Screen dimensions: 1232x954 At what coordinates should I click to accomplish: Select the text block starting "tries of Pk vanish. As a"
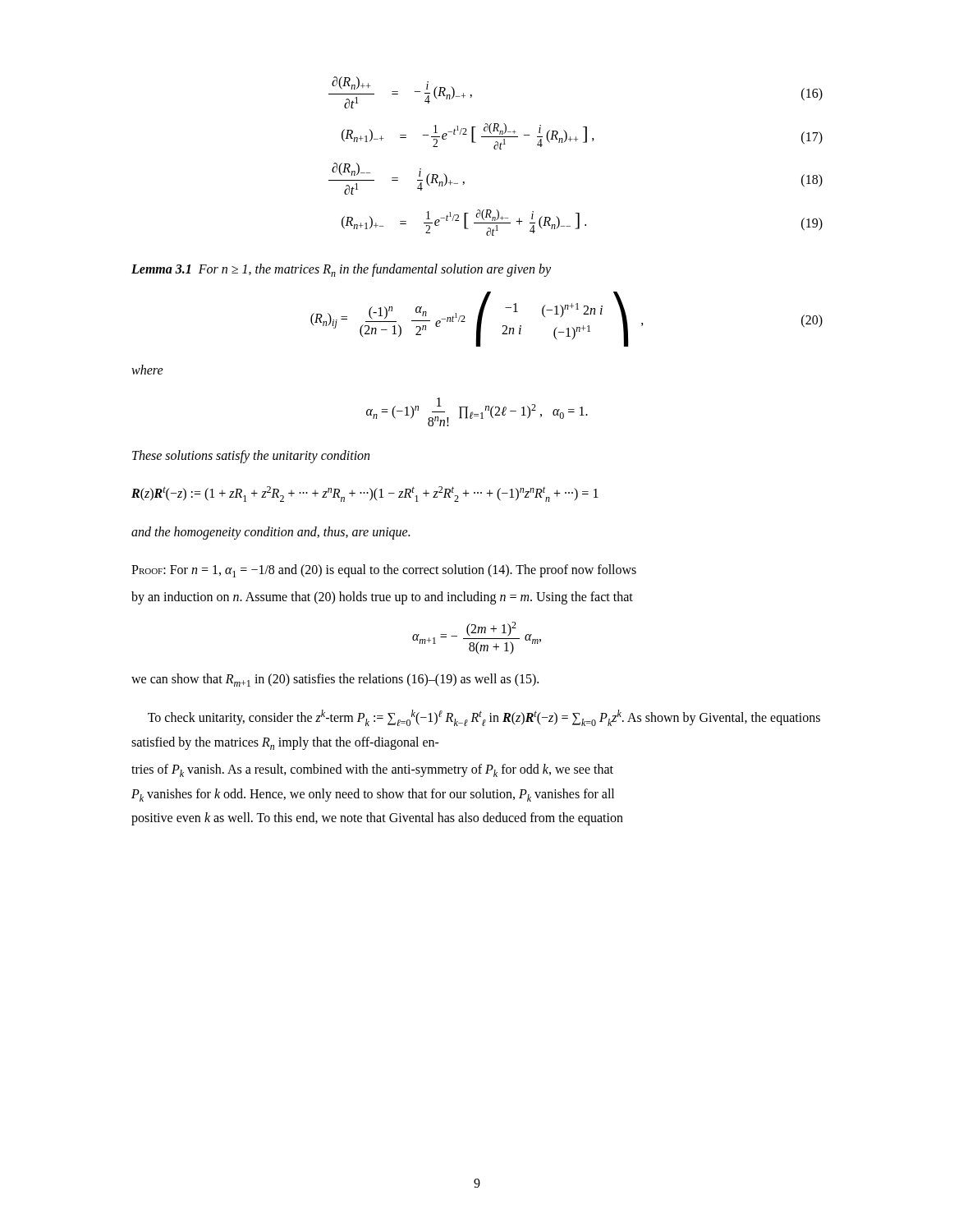(372, 771)
